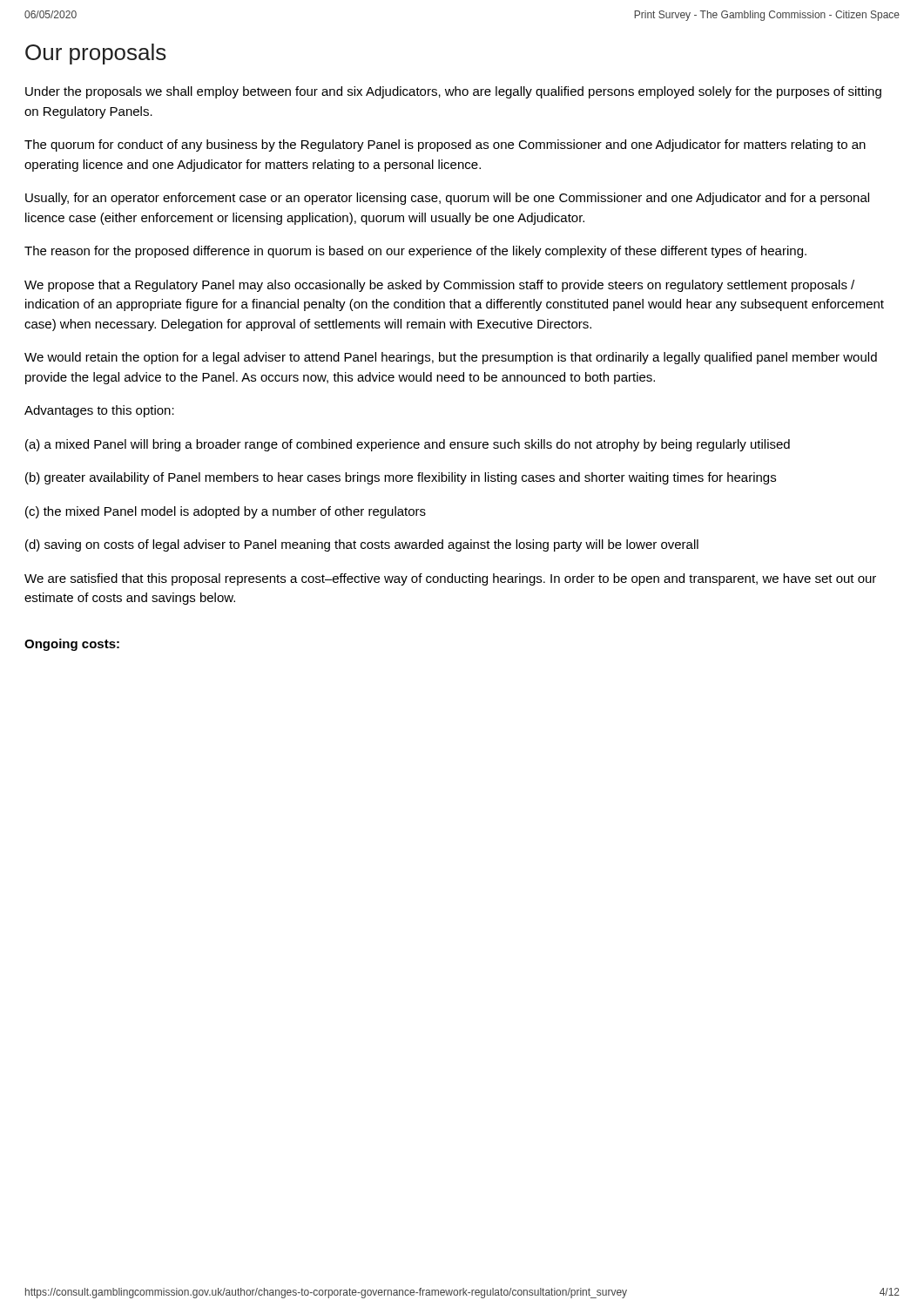Select the title
Image resolution: width=924 pixels, height=1307 pixels.
pyautogui.click(x=462, y=53)
